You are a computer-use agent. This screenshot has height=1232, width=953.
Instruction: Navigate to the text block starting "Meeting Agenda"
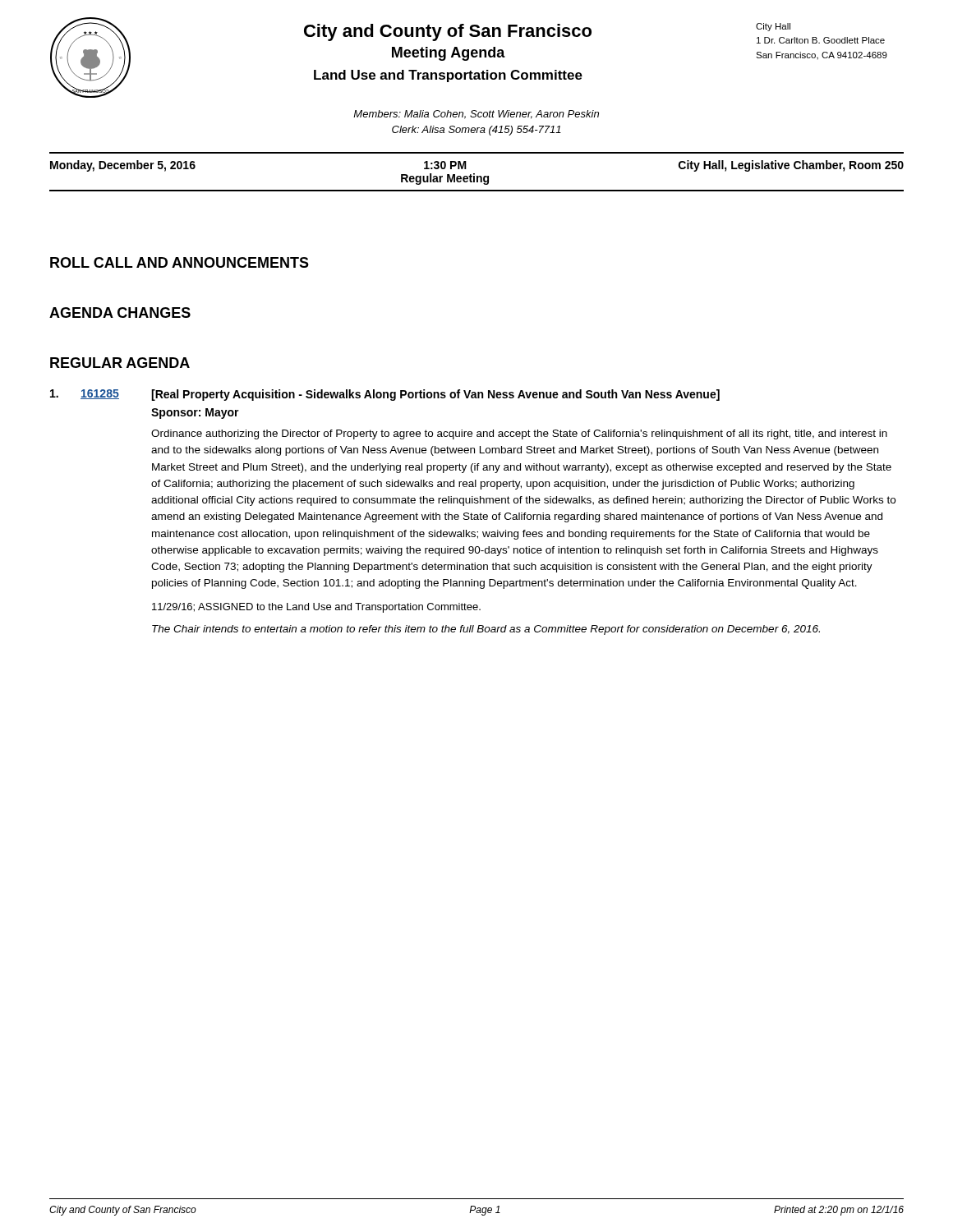(448, 52)
